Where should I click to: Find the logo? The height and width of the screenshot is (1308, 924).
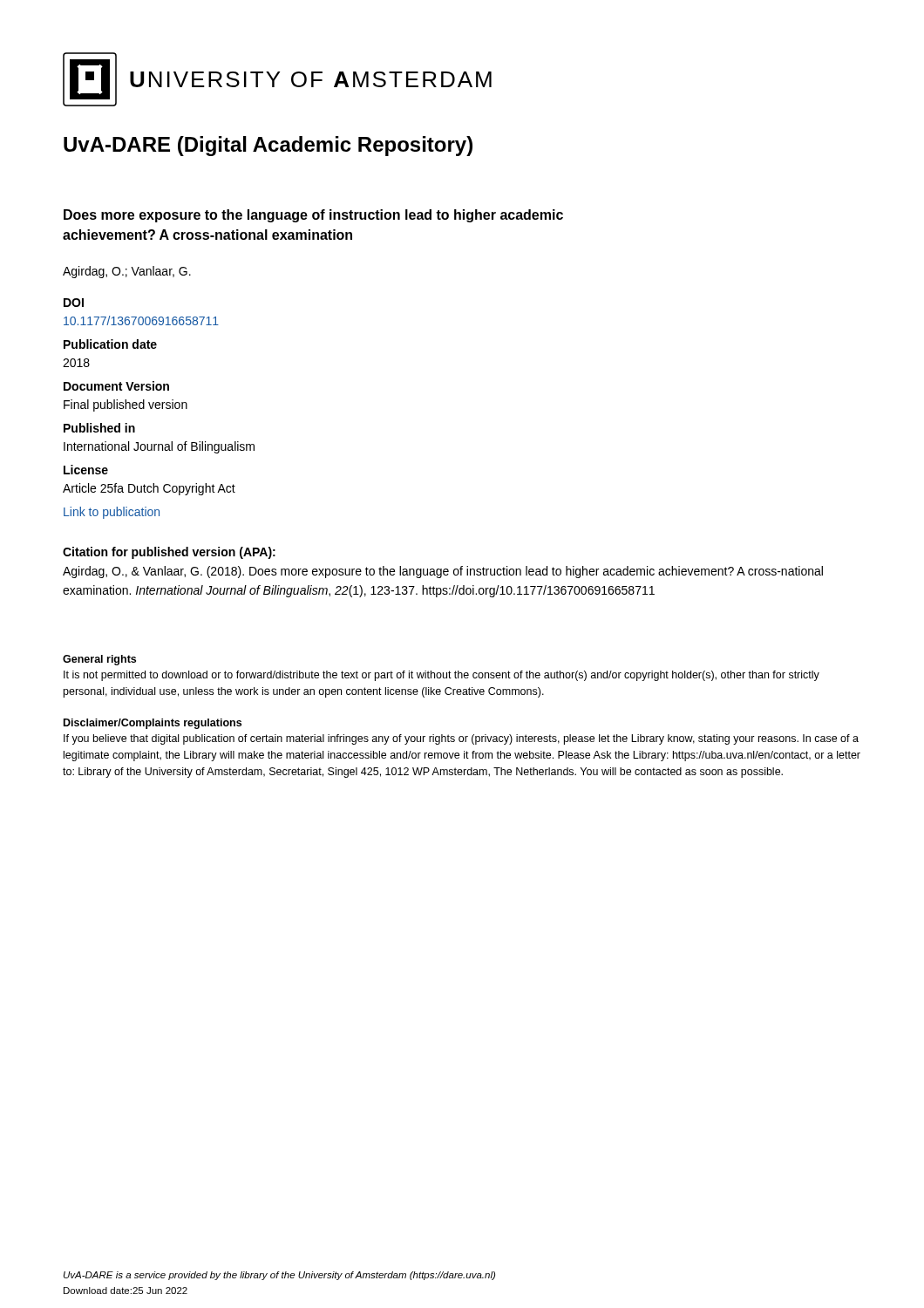[462, 79]
